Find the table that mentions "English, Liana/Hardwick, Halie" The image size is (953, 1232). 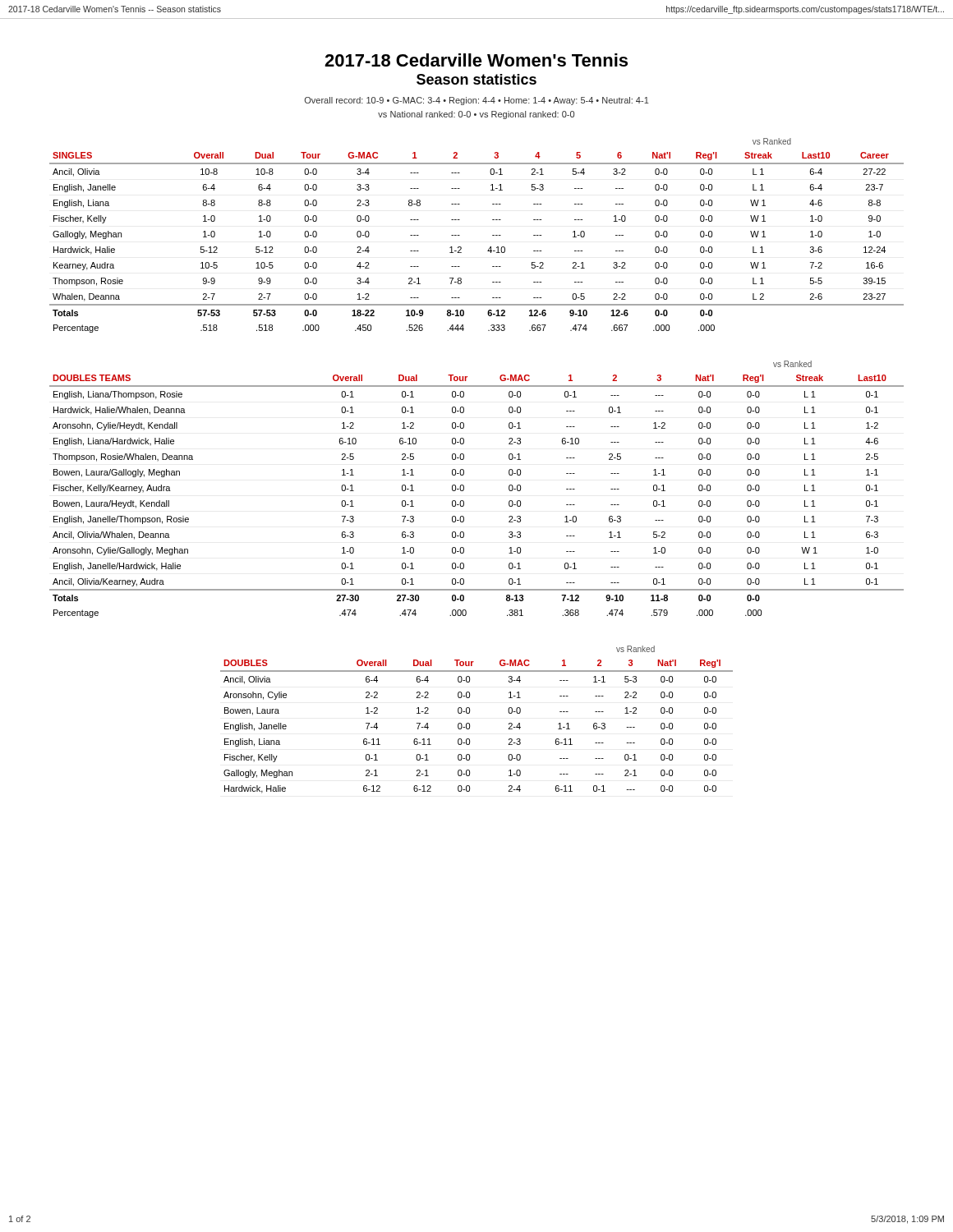tap(476, 489)
